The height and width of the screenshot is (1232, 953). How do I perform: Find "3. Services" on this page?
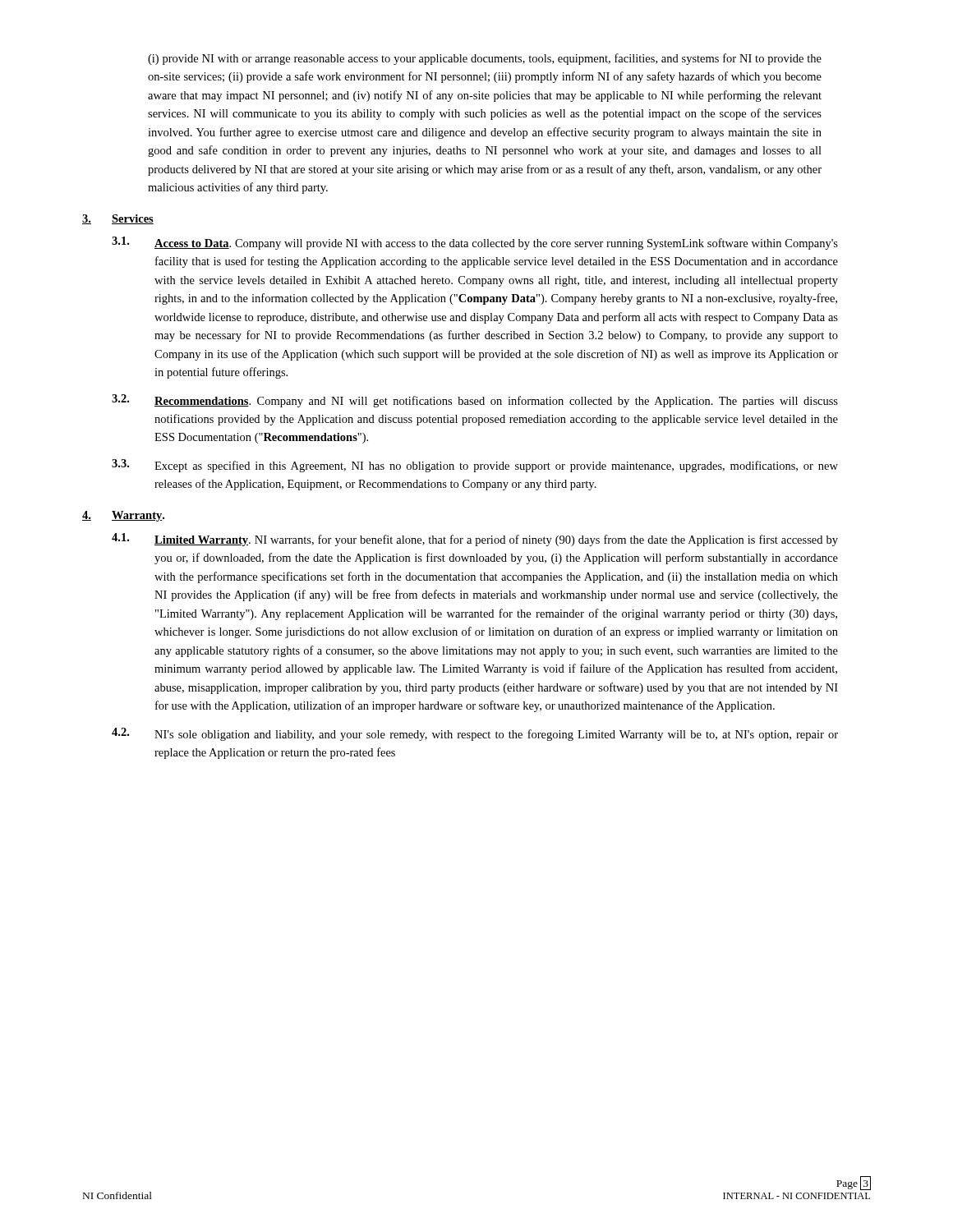118,219
